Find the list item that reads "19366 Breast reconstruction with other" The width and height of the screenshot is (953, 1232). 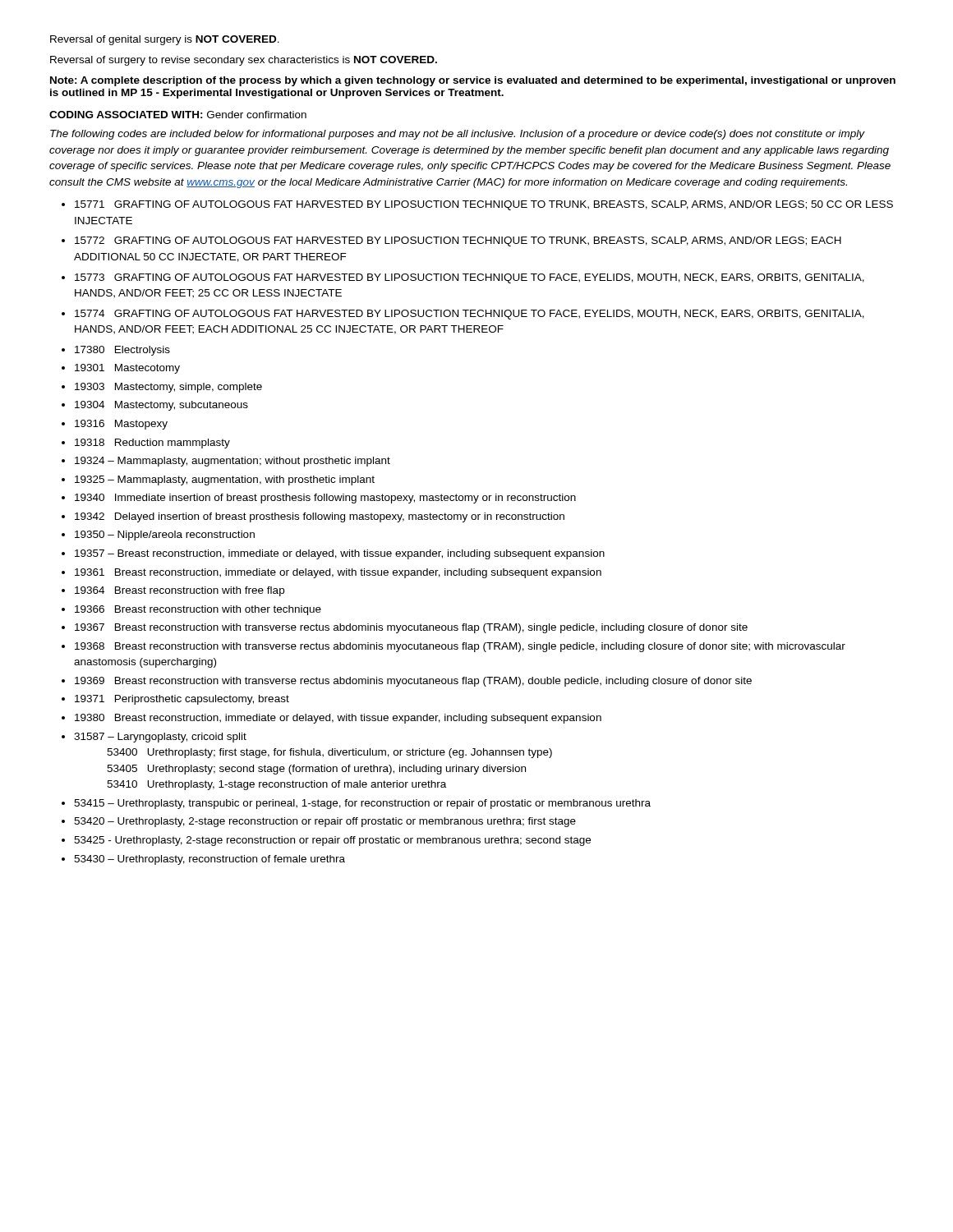[198, 609]
